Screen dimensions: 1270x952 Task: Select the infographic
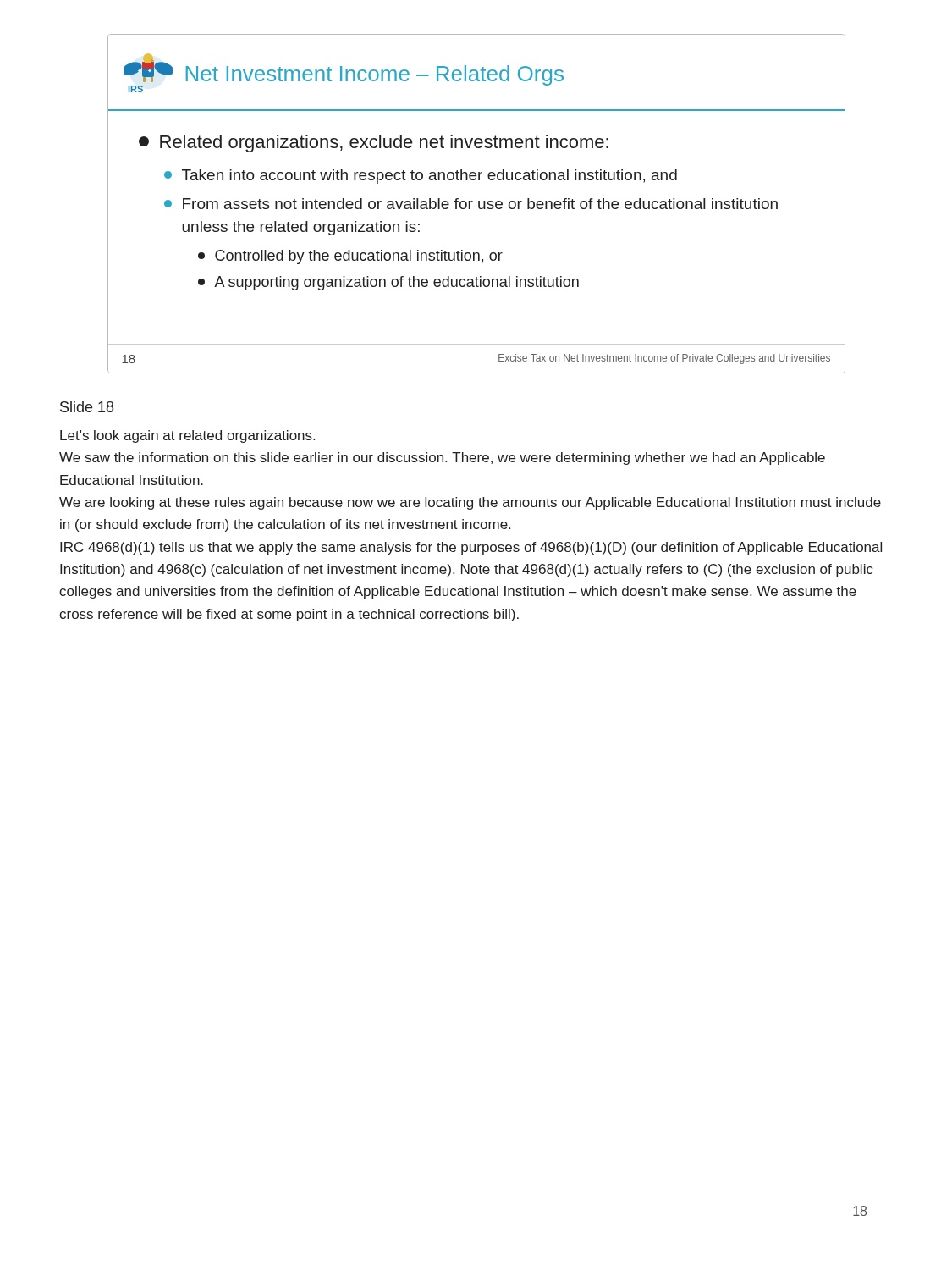pyautogui.click(x=476, y=204)
